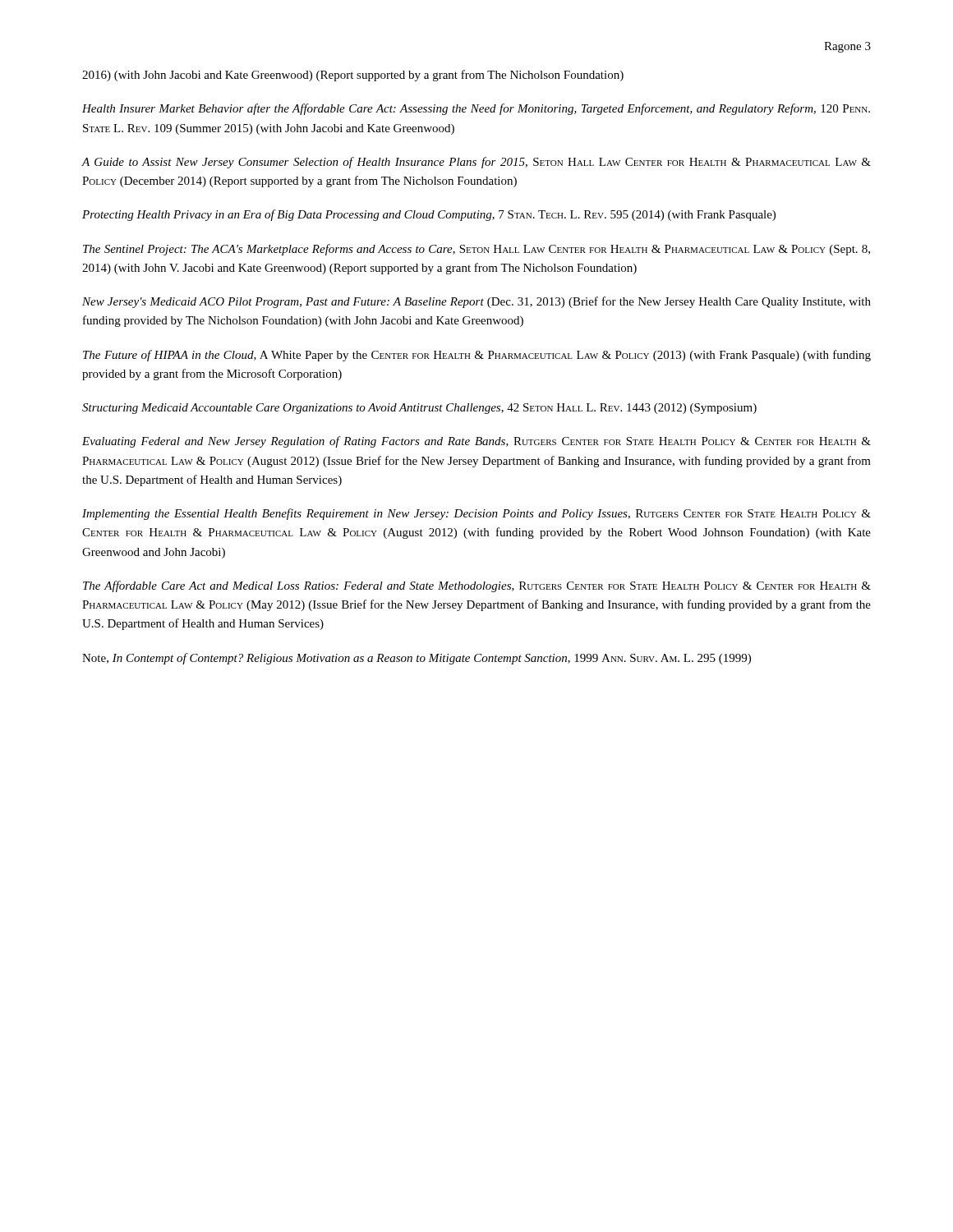Point to the text block starting "Structuring Medicaid Accountable Care"
Screen dimensions: 1232x953
476,408
